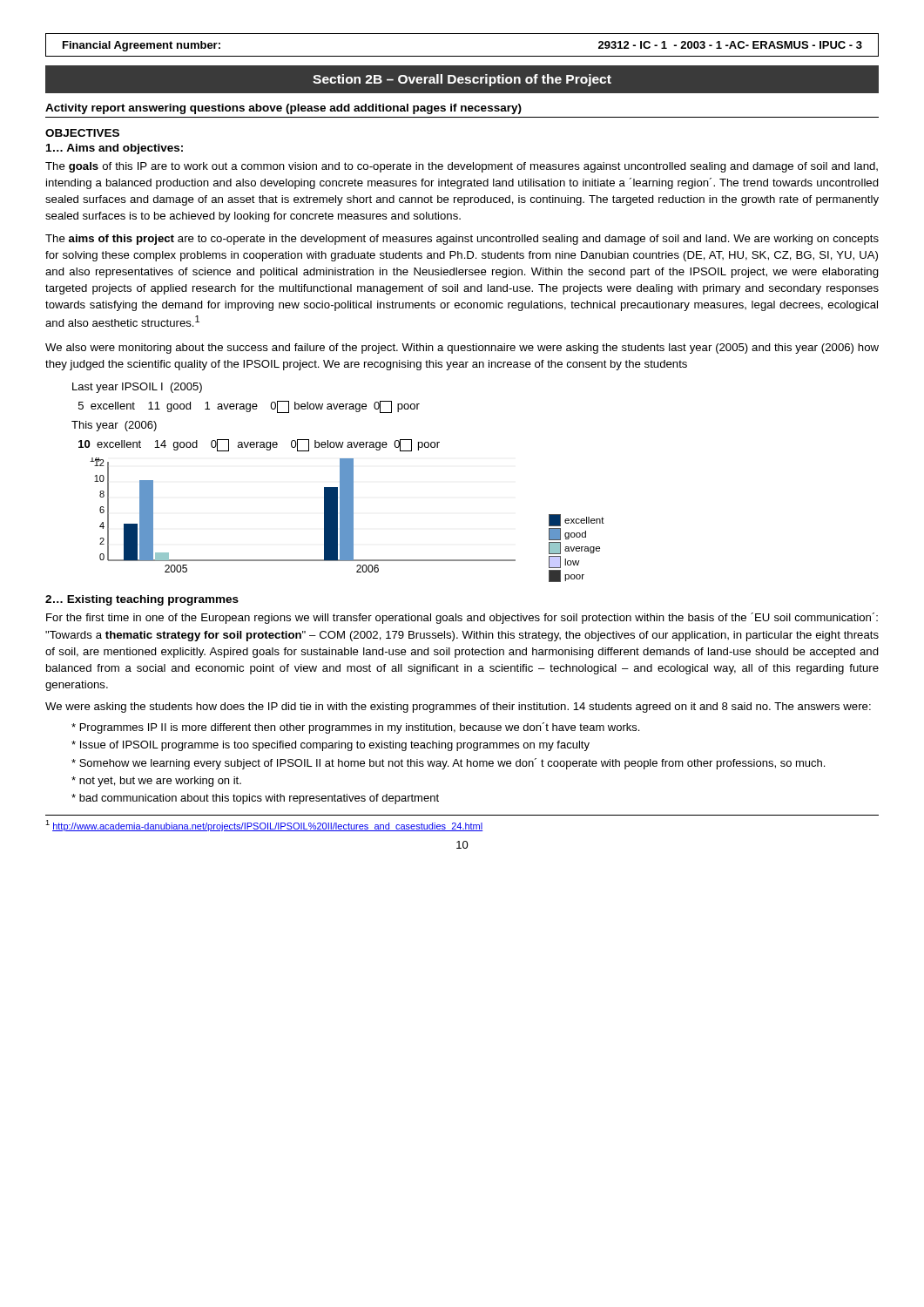Select the text block starting "The aims of this project are"
This screenshot has height=1307, width=924.
coord(462,281)
